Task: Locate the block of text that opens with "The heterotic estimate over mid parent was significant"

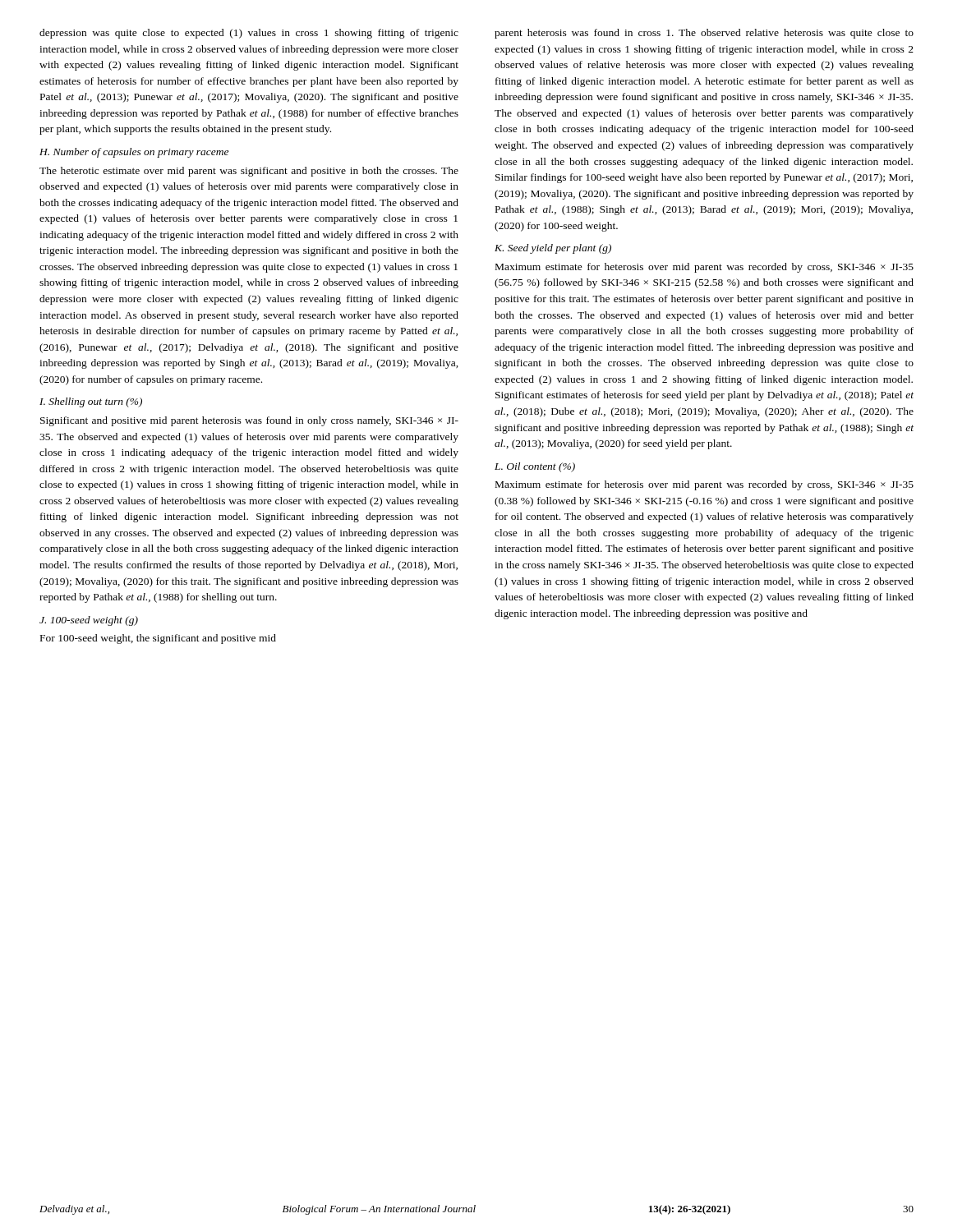Action: [249, 275]
